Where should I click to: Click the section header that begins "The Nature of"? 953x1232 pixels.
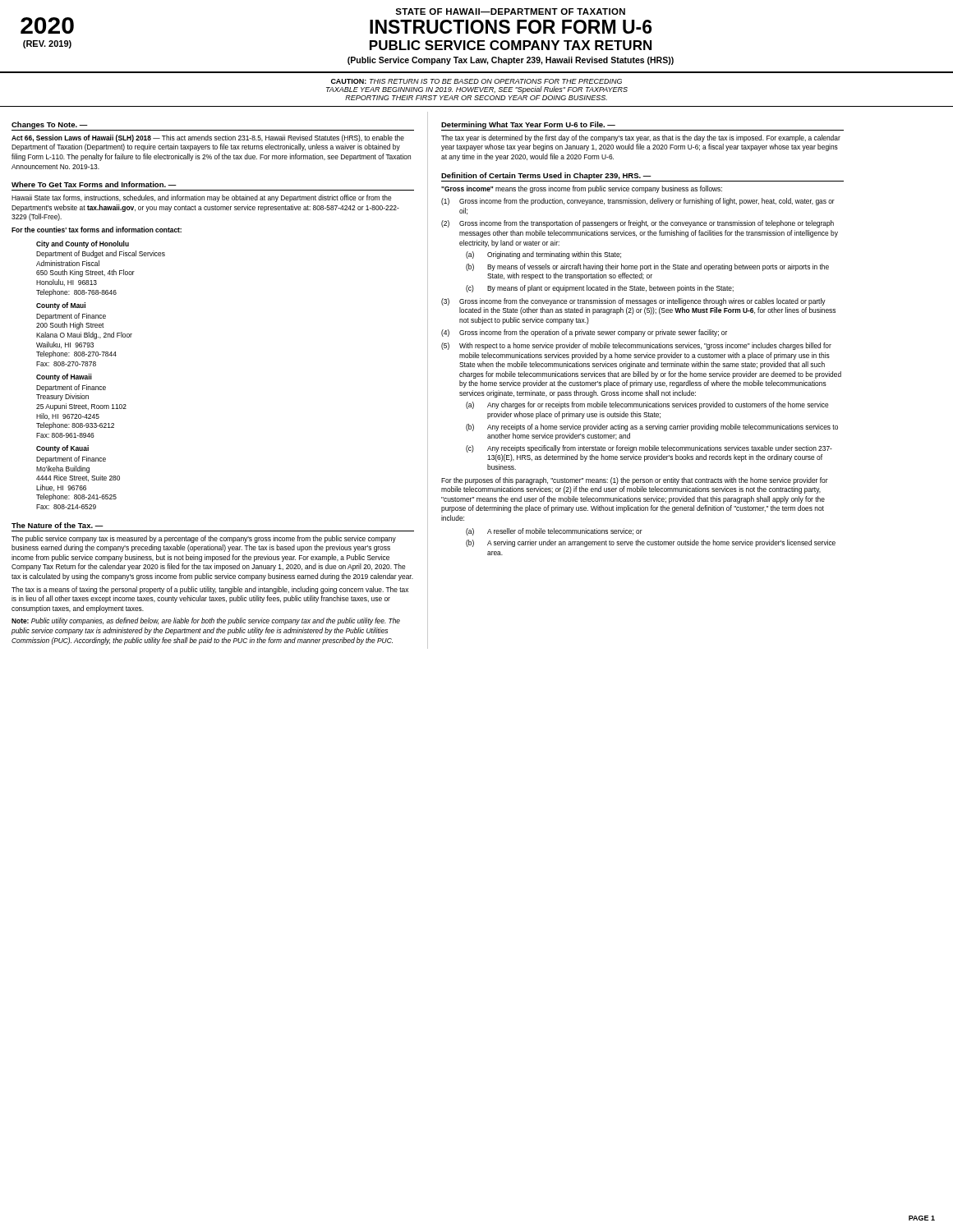(57, 525)
